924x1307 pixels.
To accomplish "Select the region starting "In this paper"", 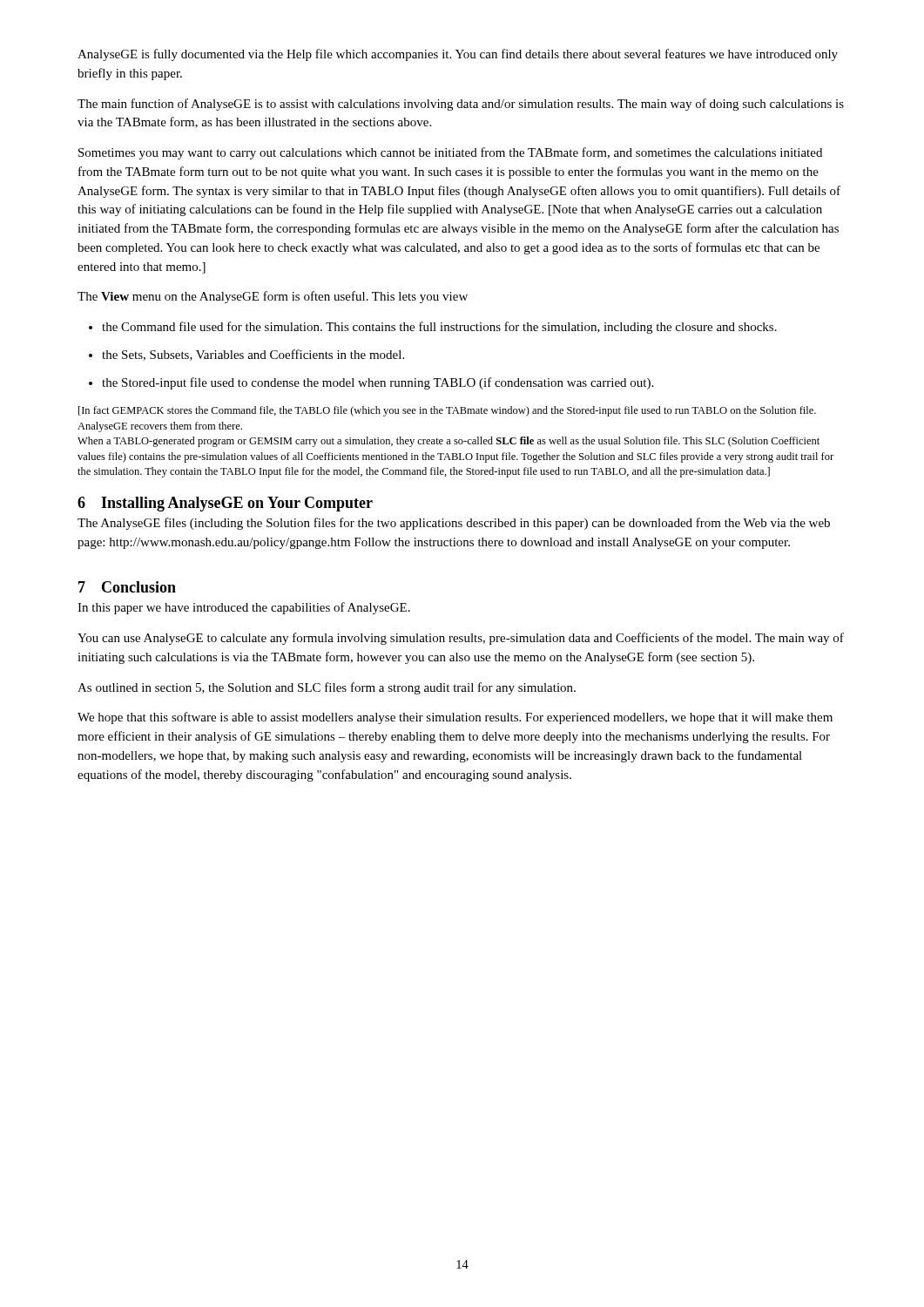I will coord(244,608).
